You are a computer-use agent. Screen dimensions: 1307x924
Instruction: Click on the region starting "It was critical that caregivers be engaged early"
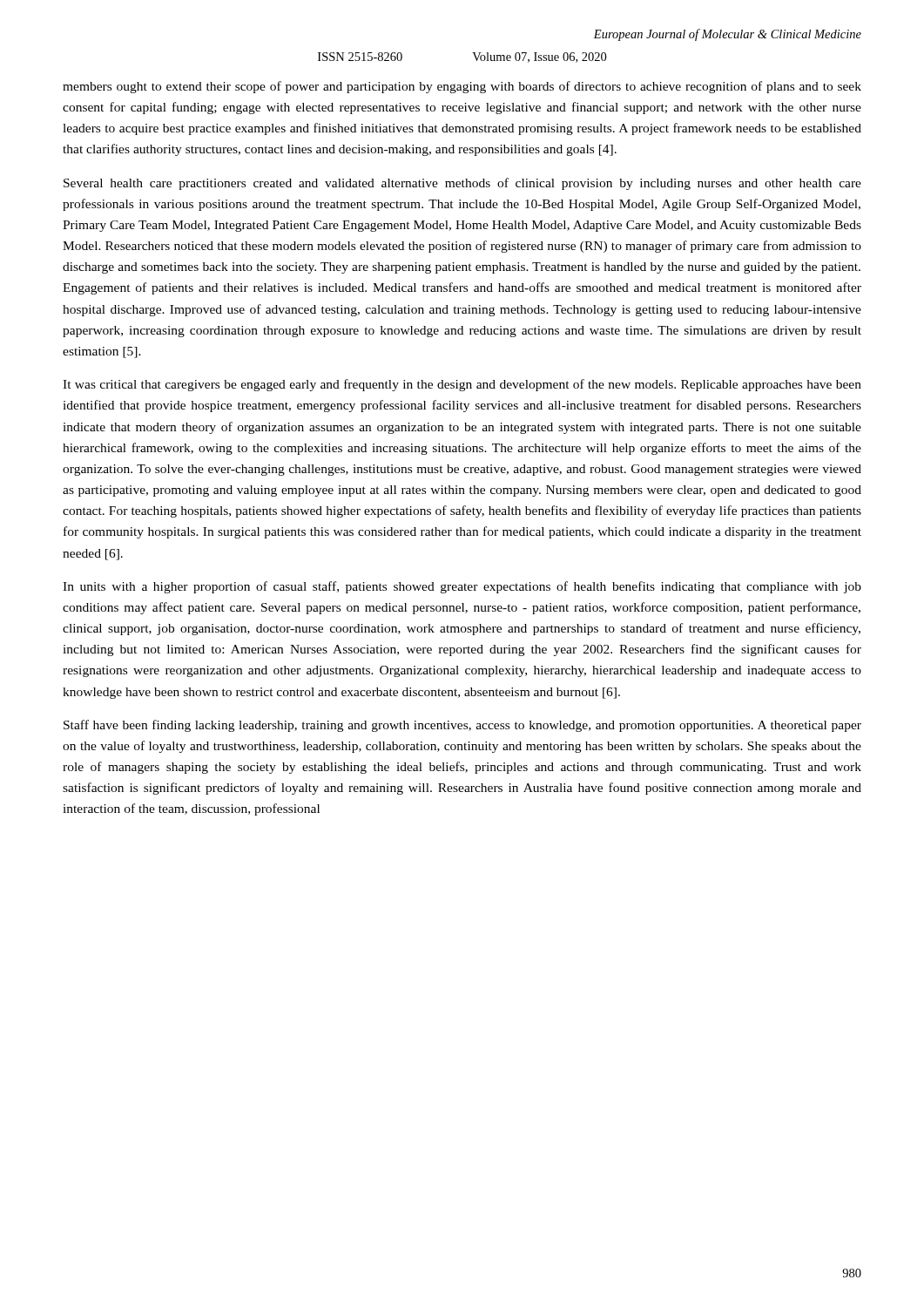(x=462, y=468)
